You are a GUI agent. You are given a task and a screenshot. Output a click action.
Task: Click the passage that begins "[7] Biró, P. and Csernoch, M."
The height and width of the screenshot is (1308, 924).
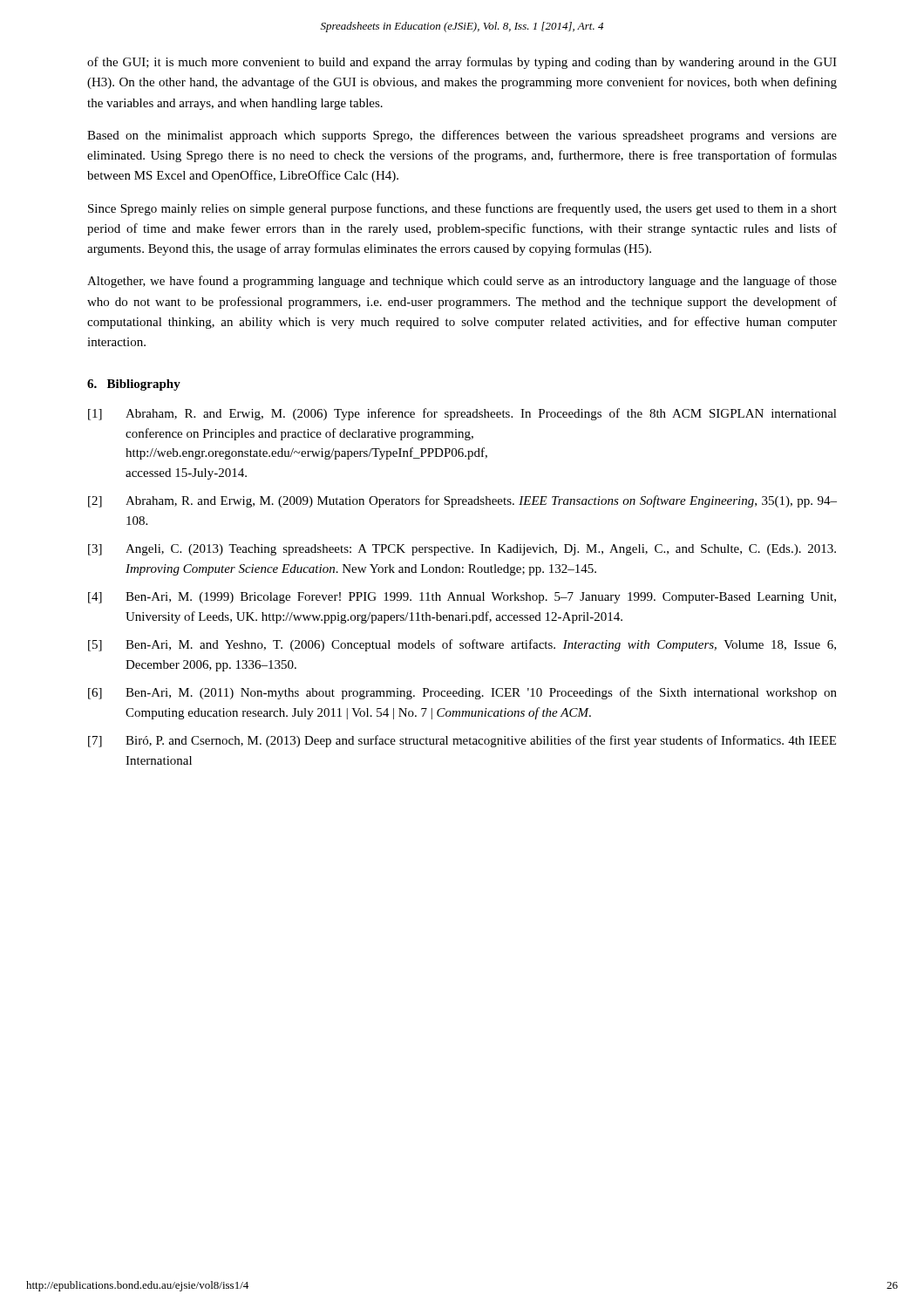coord(462,751)
